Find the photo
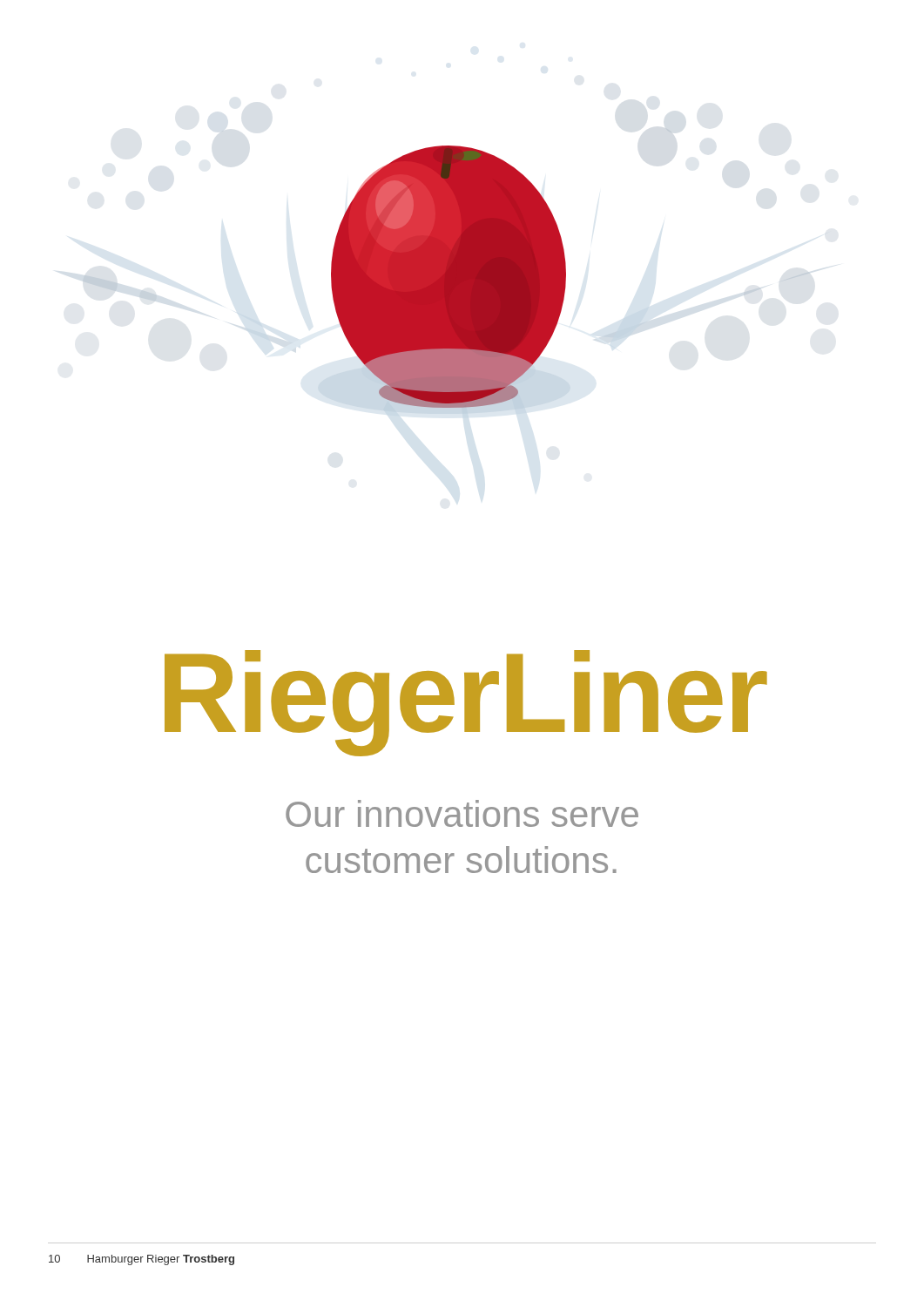Screen dimensions: 1307x924 (462, 279)
